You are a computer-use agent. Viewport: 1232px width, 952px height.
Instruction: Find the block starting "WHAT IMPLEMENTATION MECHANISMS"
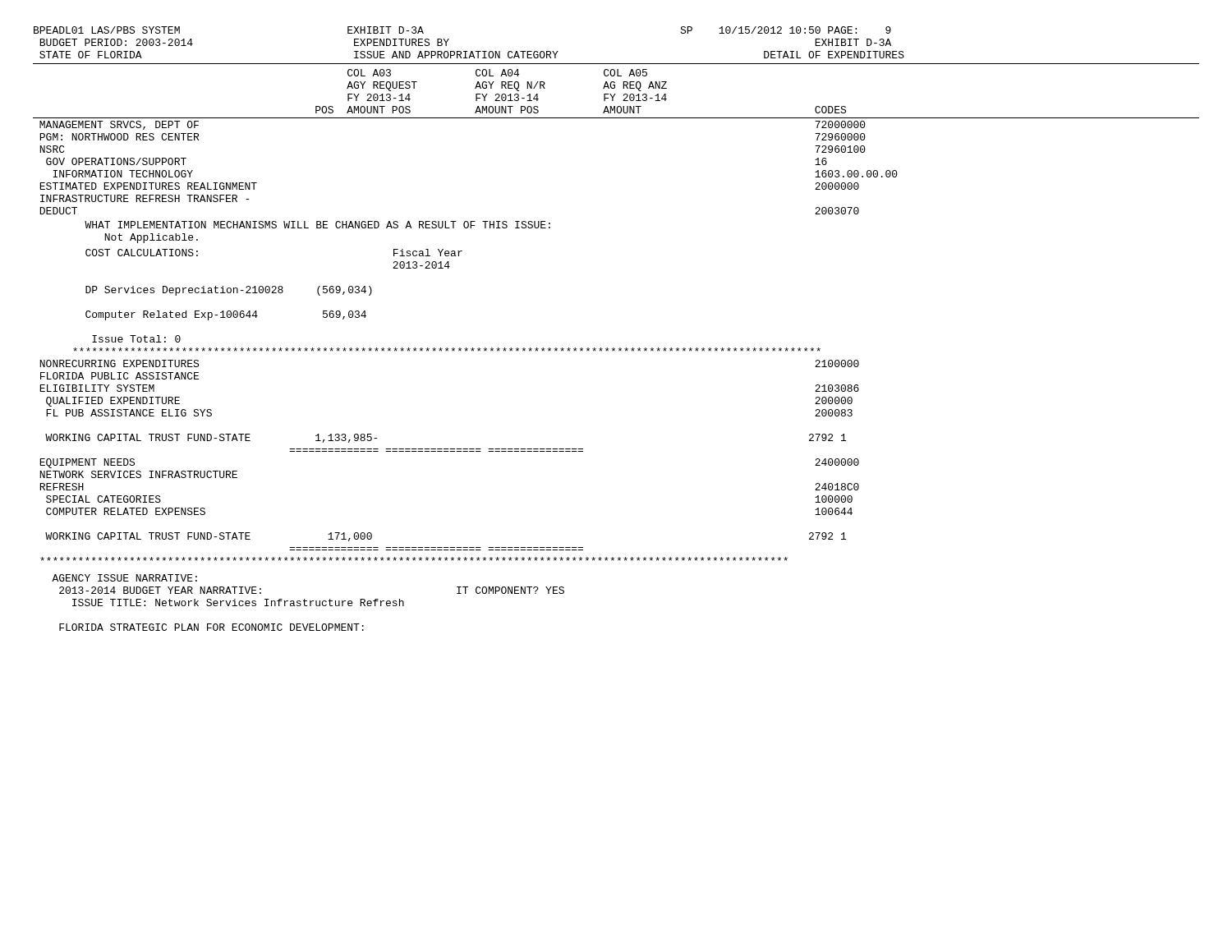pyautogui.click(x=317, y=225)
